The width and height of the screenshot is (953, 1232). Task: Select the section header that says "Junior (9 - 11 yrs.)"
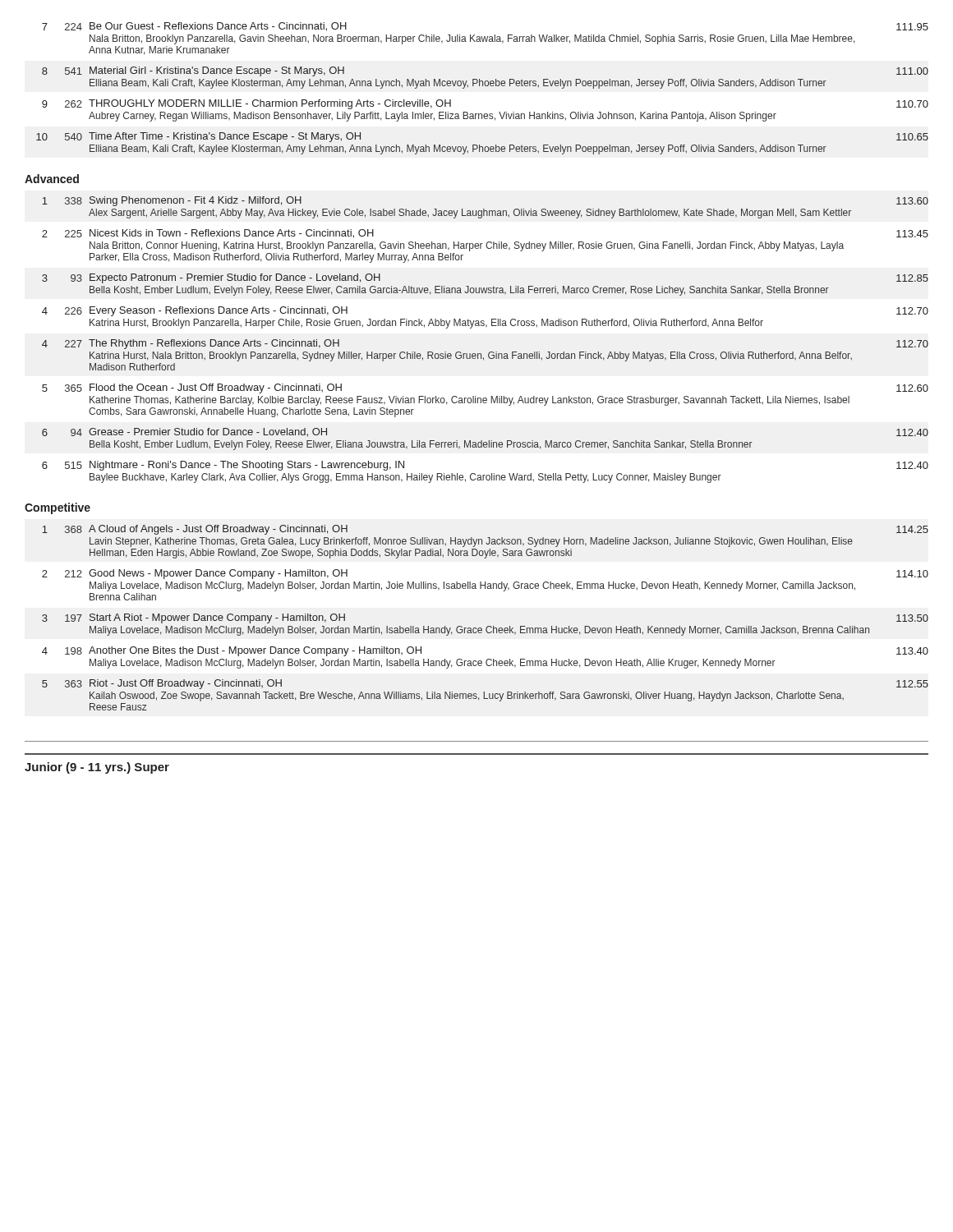click(97, 767)
